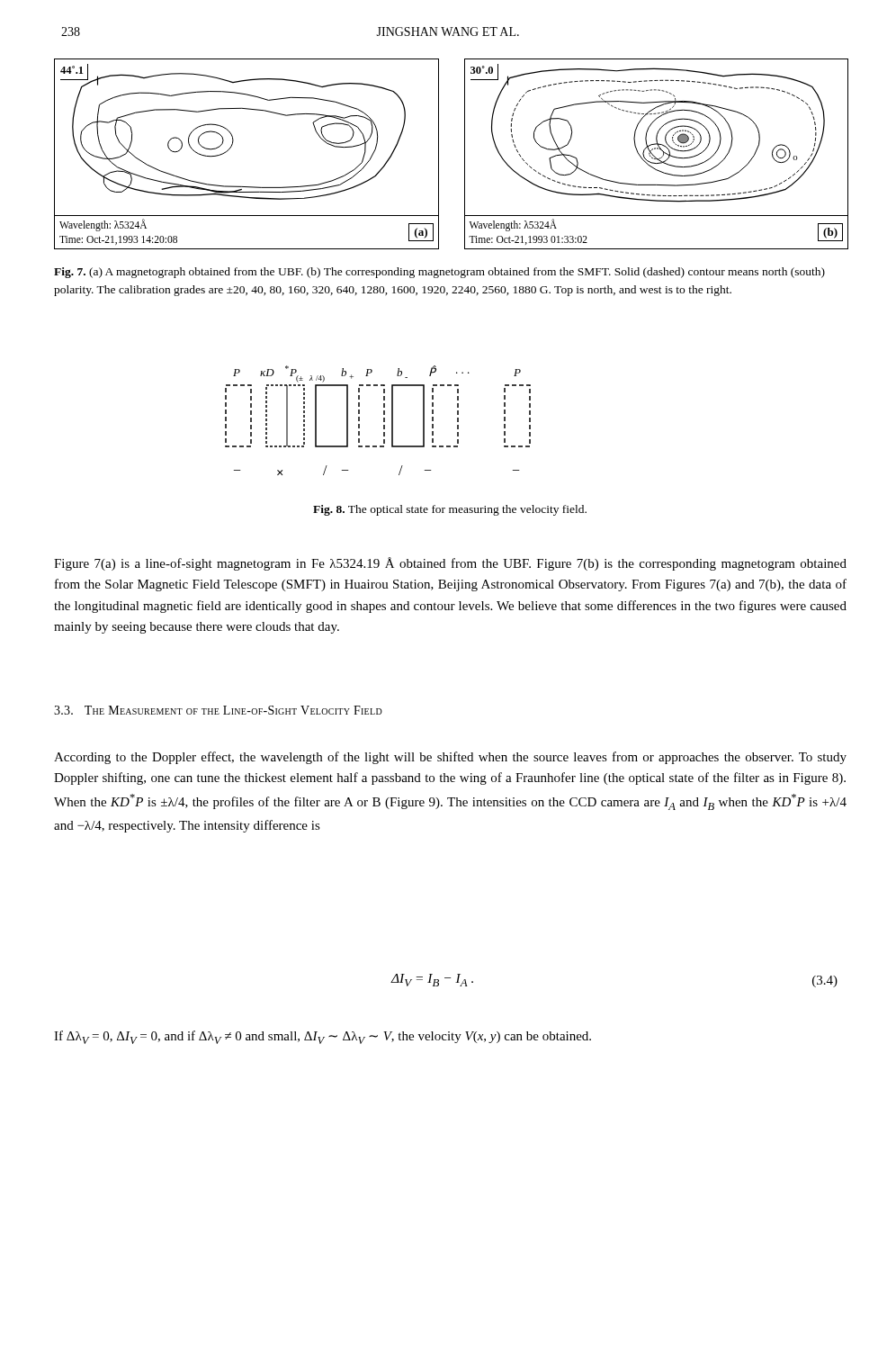Find the caption containing "Fig. 7. (a)"
This screenshot has height=1350, width=896.
pyautogui.click(x=439, y=280)
